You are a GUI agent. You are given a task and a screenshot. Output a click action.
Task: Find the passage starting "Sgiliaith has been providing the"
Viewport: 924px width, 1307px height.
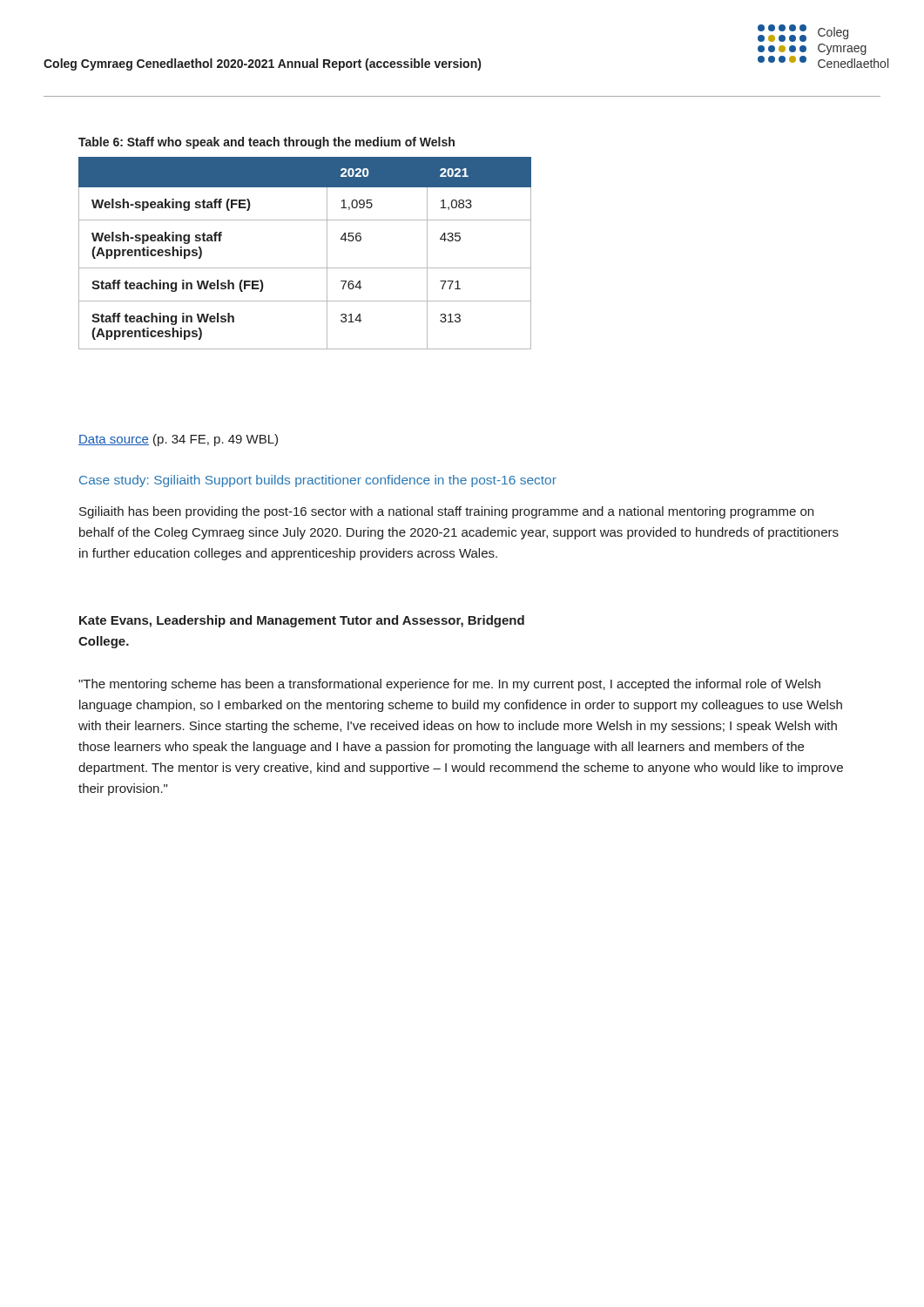(458, 532)
